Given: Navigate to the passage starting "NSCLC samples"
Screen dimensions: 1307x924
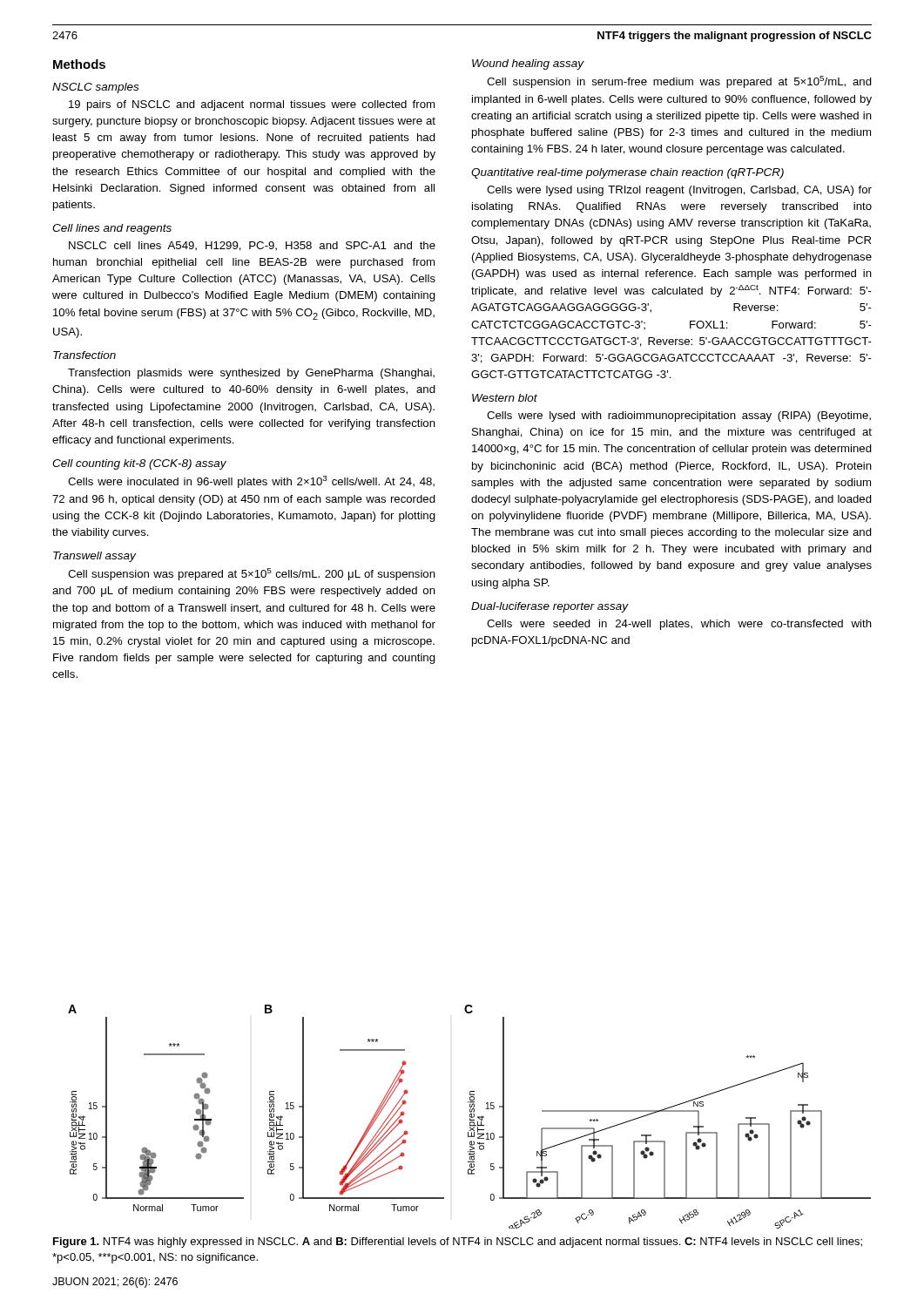Looking at the screenshot, I should pos(96,87).
